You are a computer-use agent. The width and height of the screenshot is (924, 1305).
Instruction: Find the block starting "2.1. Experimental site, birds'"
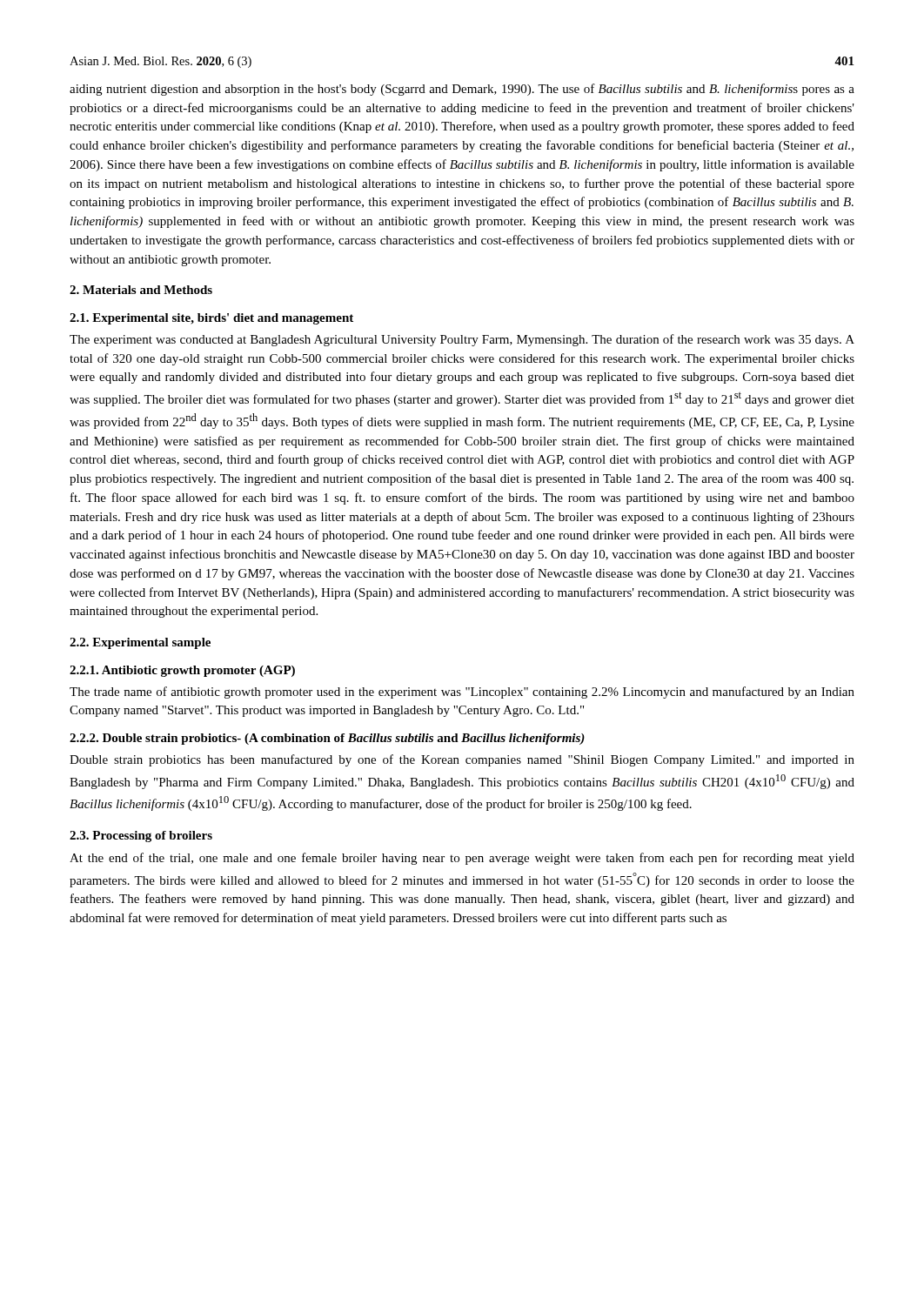point(212,318)
